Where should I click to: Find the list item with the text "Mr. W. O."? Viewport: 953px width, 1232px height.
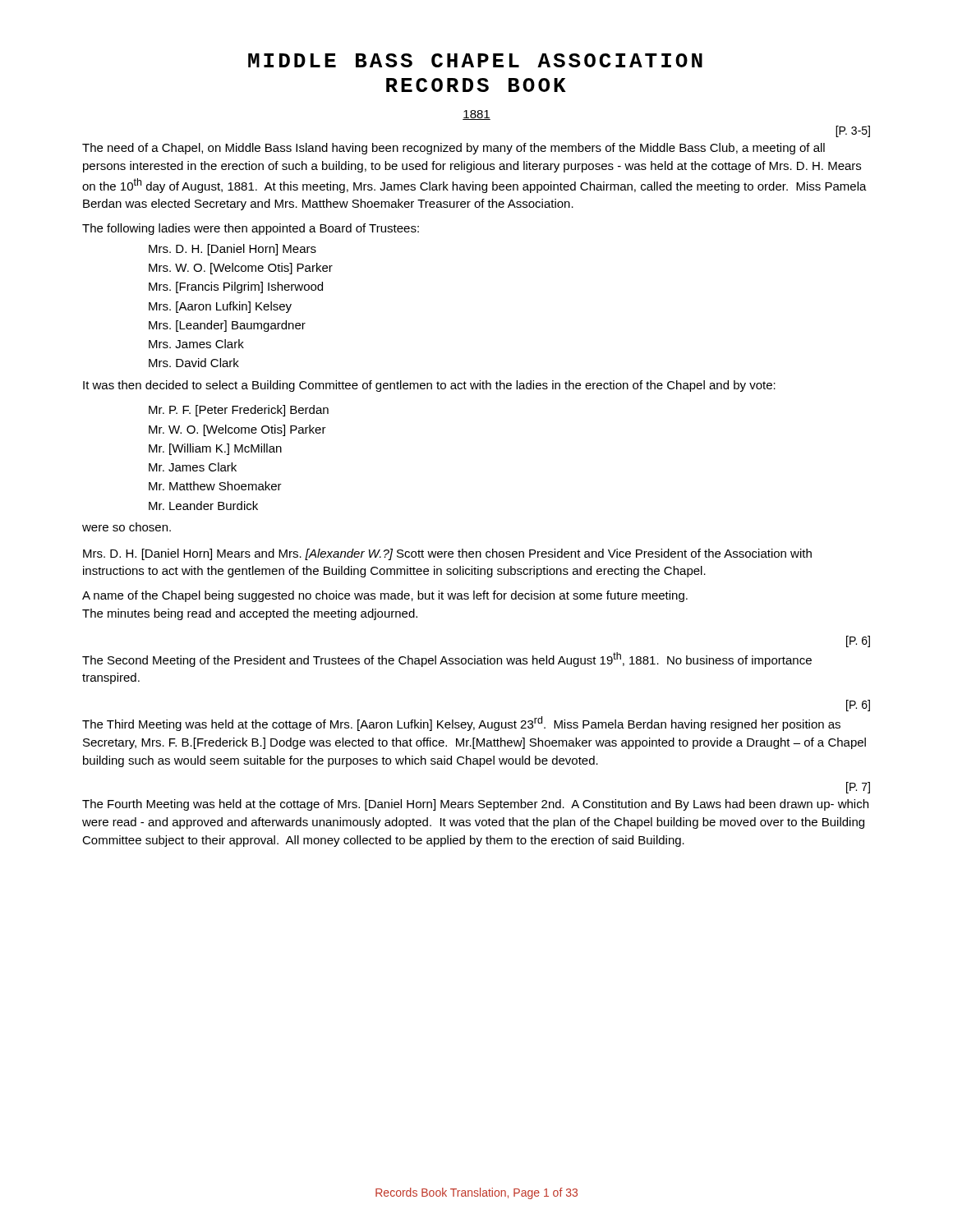(237, 429)
